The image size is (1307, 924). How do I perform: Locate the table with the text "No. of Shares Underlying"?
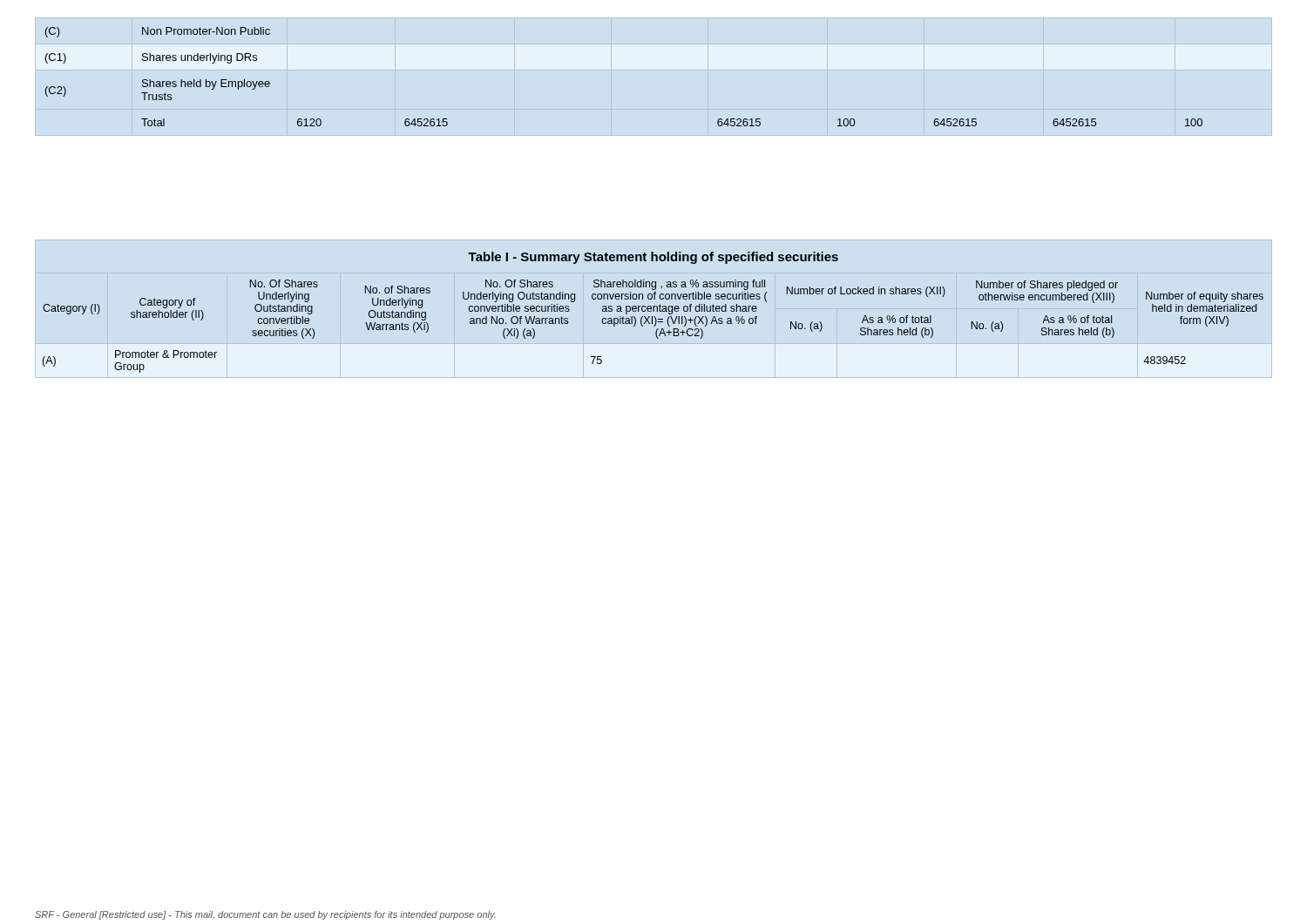[654, 309]
